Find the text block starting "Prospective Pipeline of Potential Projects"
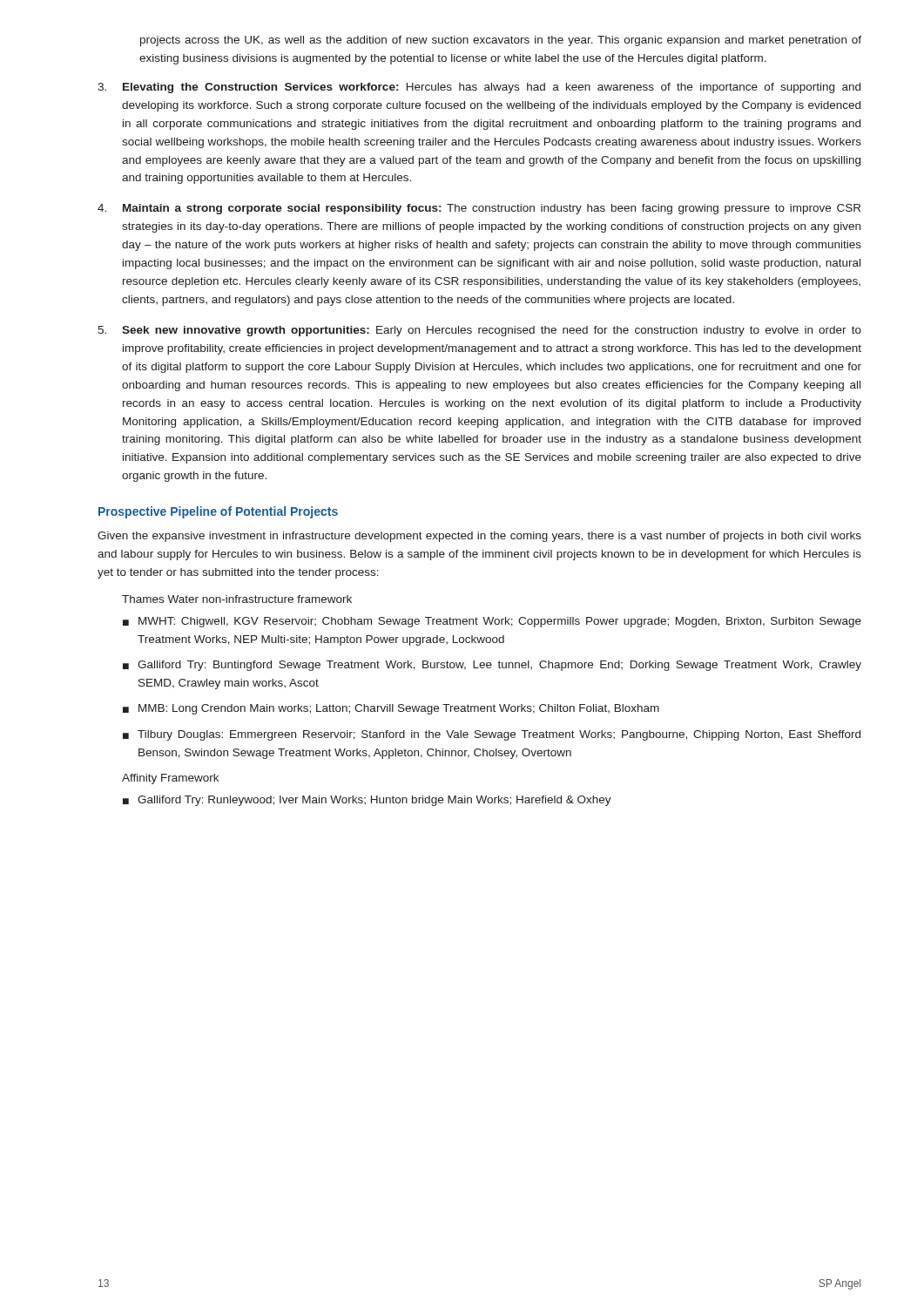This screenshot has height=1307, width=924. pos(218,512)
